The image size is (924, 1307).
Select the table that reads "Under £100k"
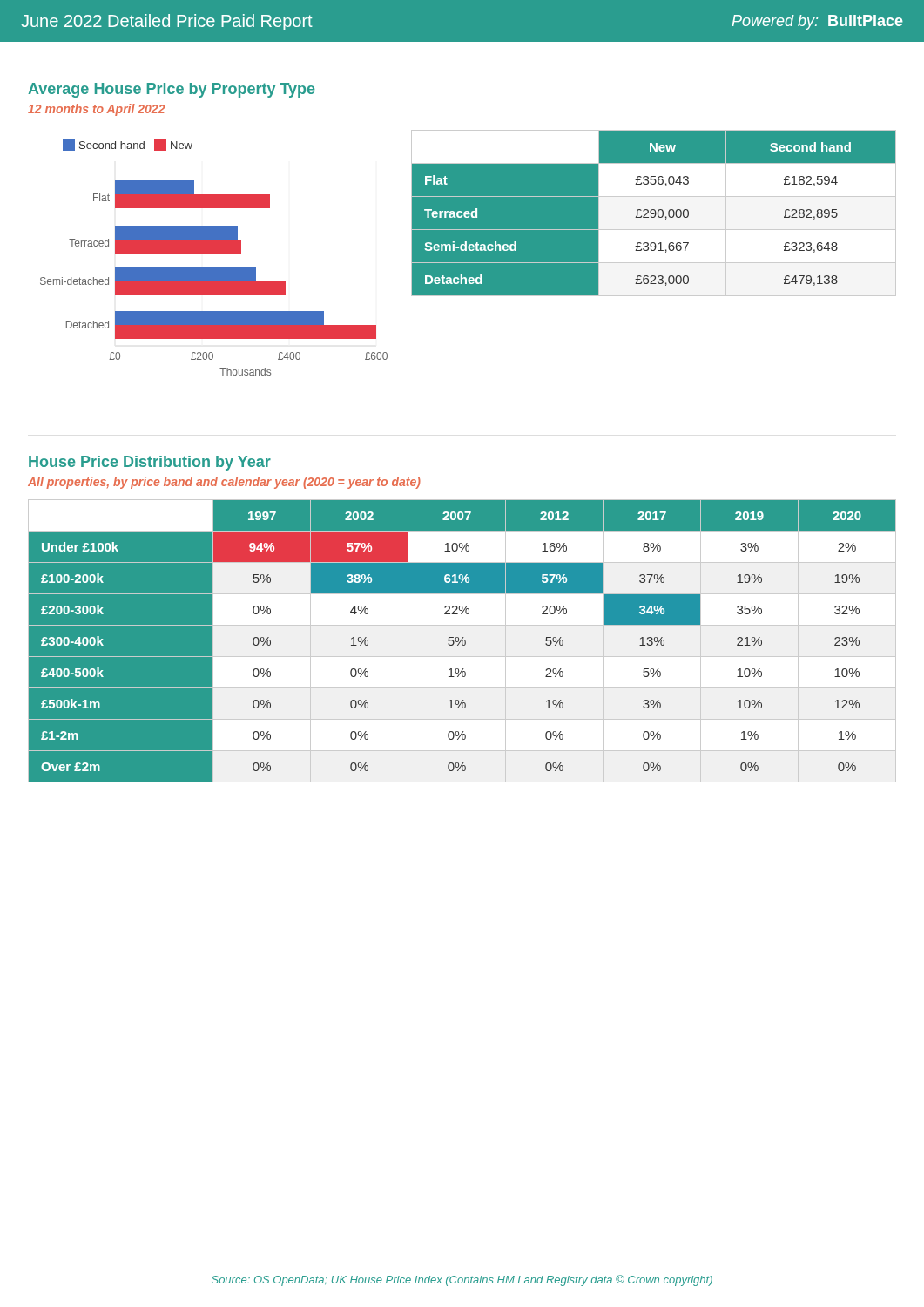pyautogui.click(x=462, y=641)
